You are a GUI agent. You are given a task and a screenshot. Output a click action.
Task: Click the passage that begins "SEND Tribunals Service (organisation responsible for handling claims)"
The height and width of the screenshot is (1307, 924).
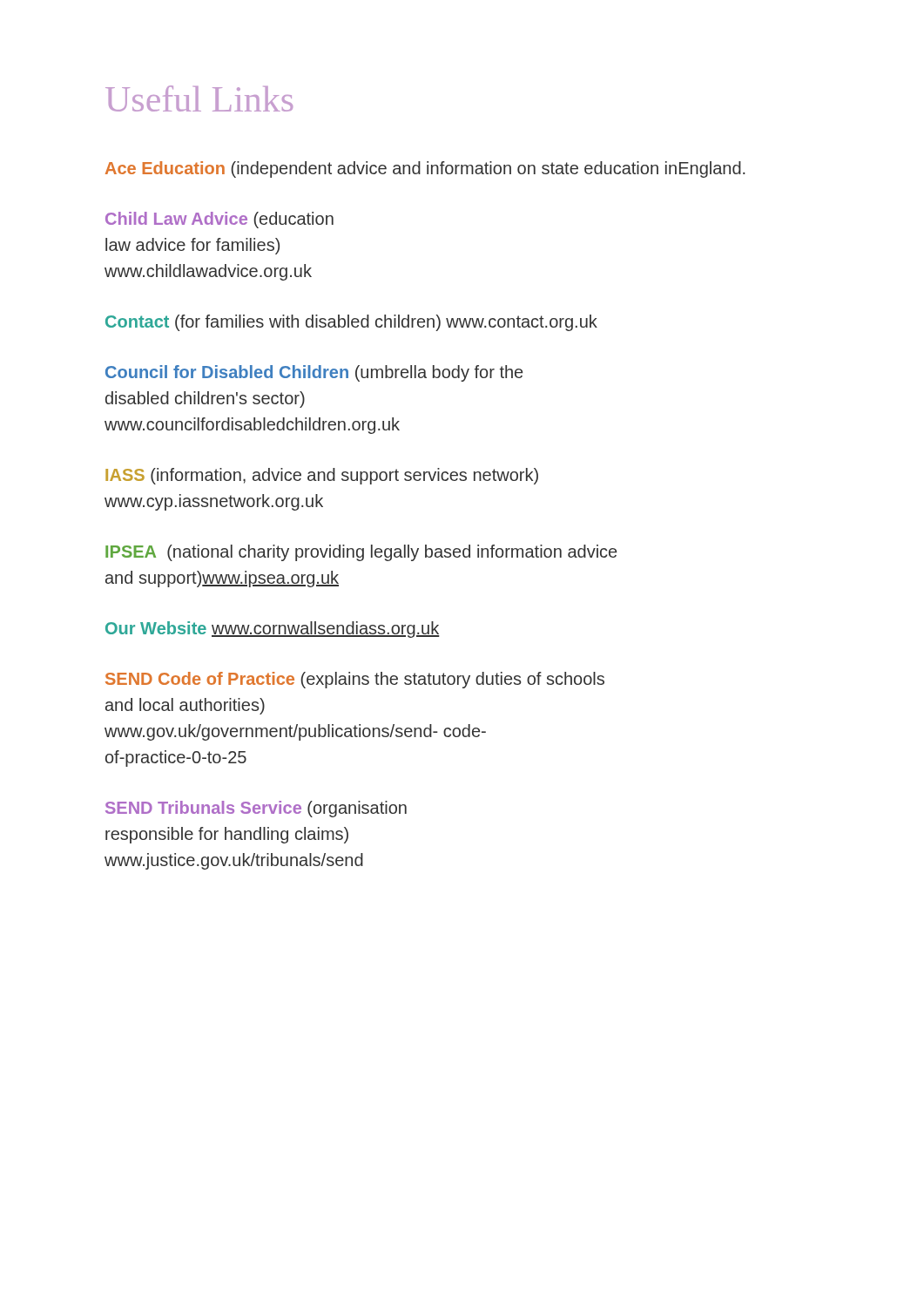256,834
